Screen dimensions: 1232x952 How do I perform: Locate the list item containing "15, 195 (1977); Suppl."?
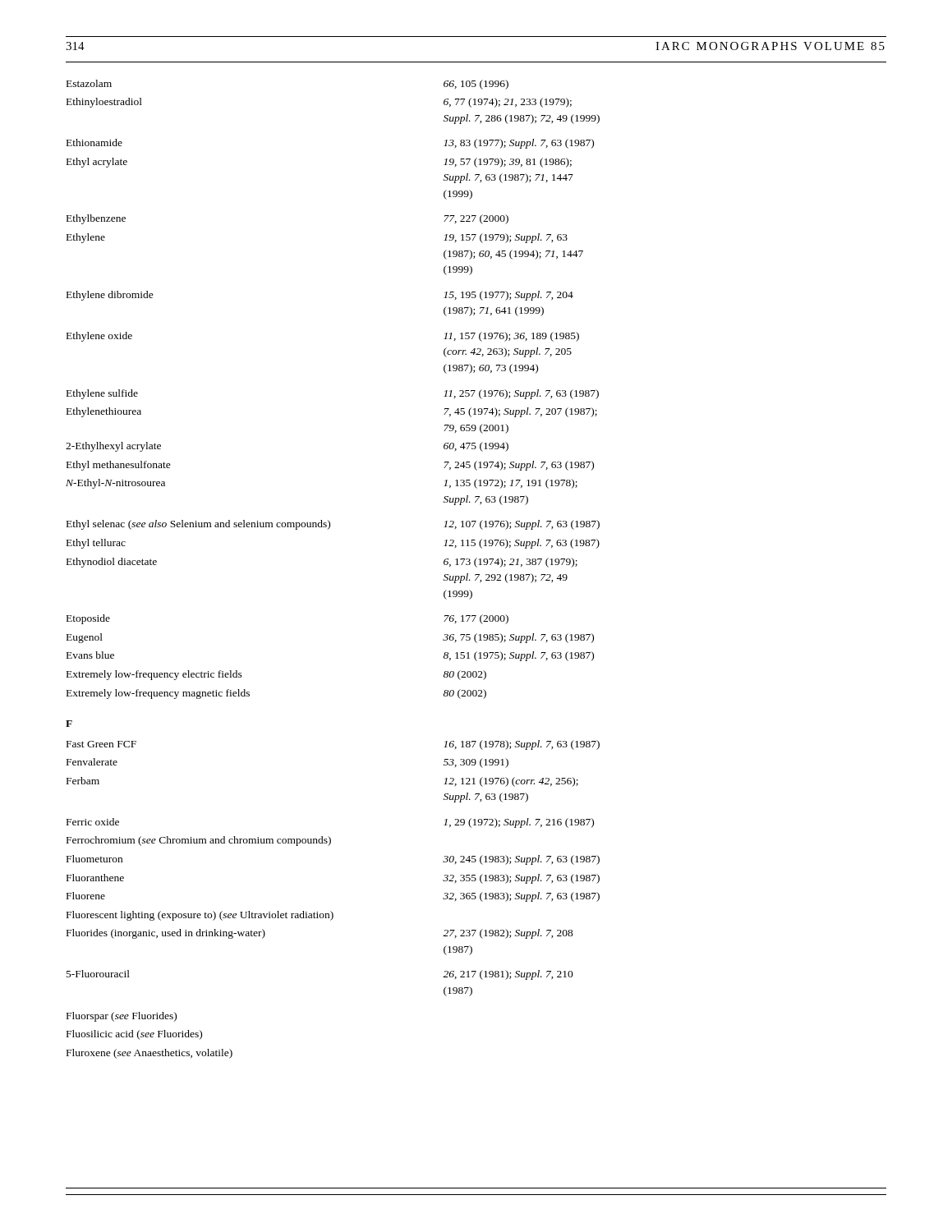pos(508,302)
